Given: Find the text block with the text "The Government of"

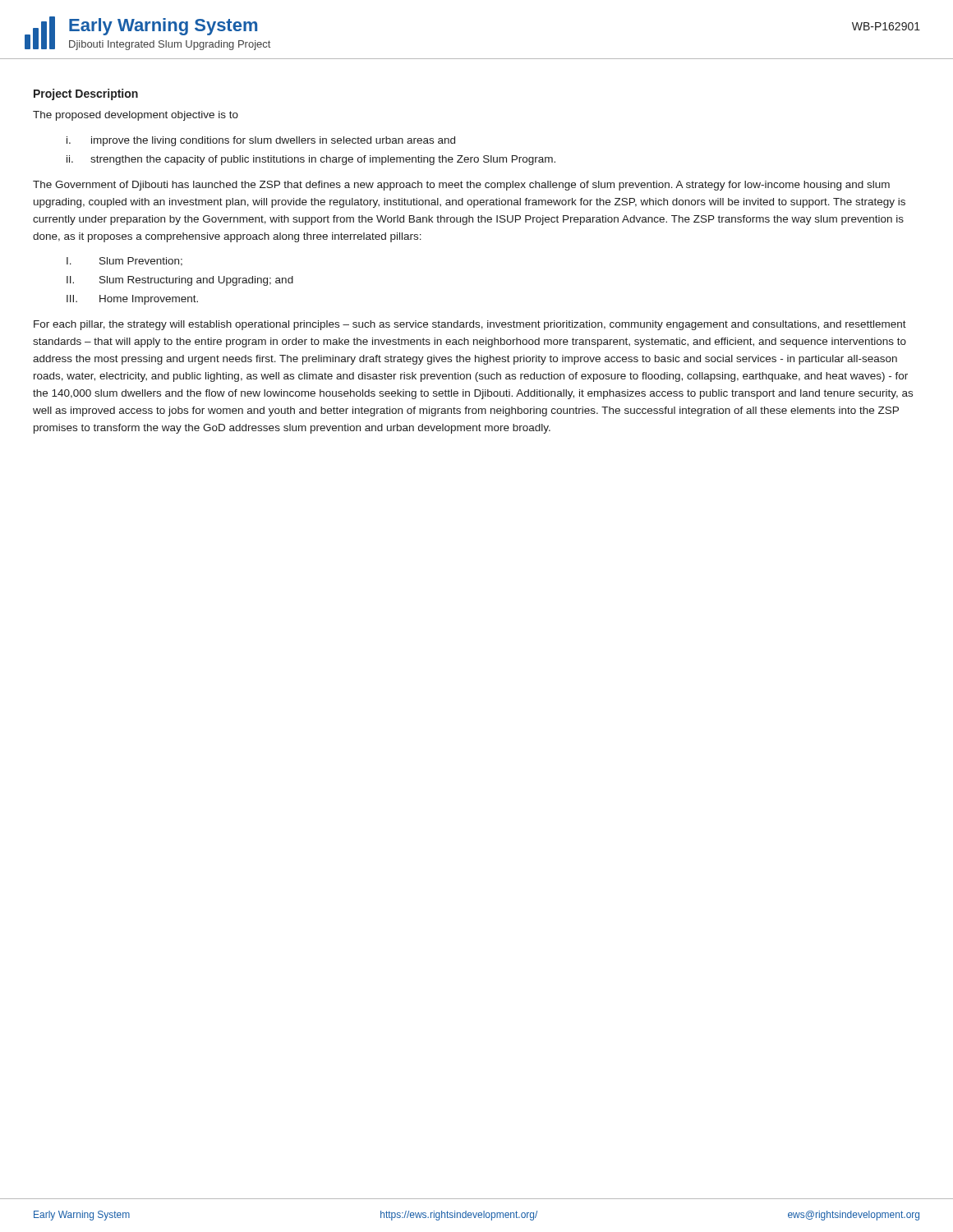Looking at the screenshot, I should pyautogui.click(x=469, y=210).
